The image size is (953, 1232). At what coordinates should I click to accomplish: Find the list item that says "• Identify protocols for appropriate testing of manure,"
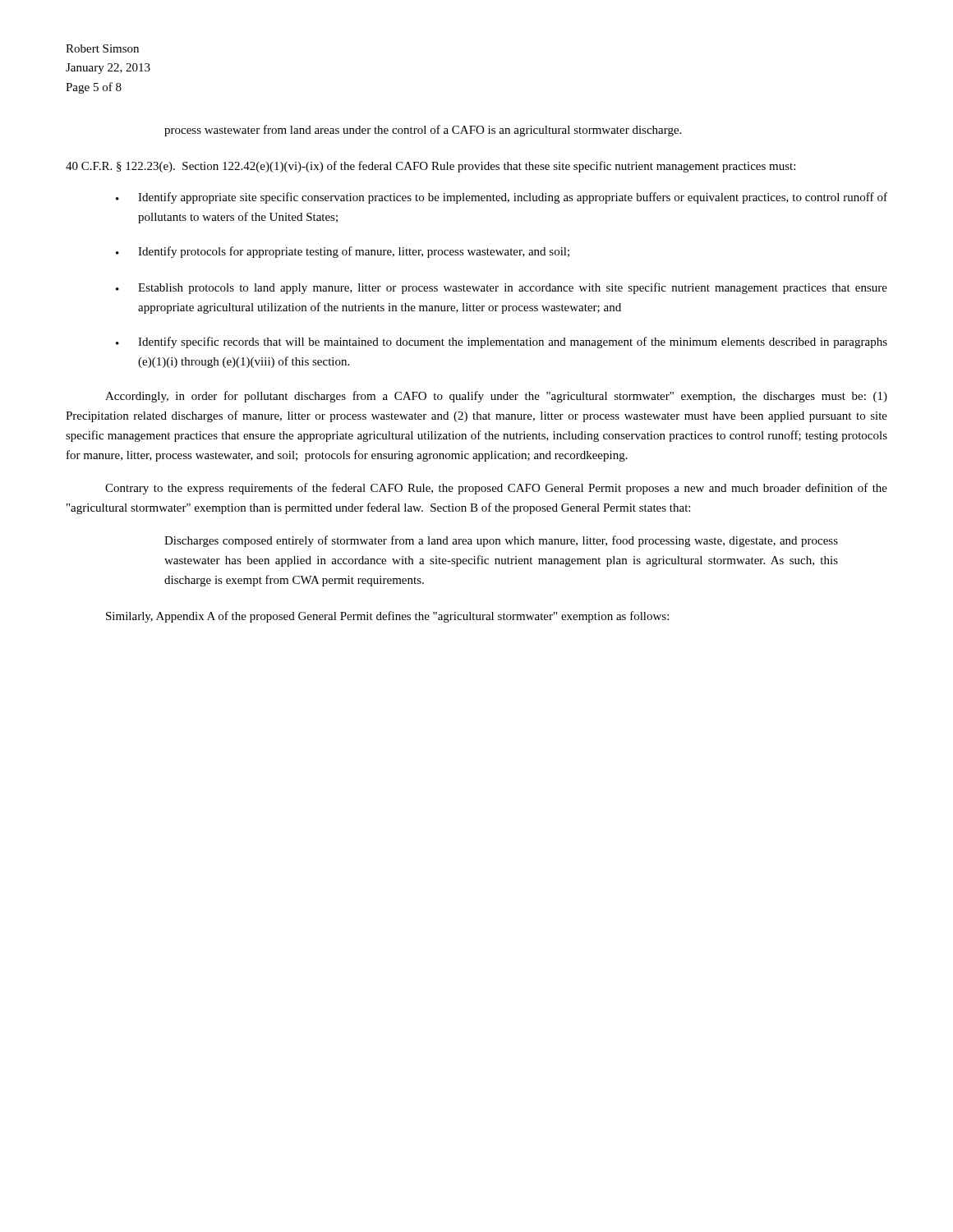point(501,252)
